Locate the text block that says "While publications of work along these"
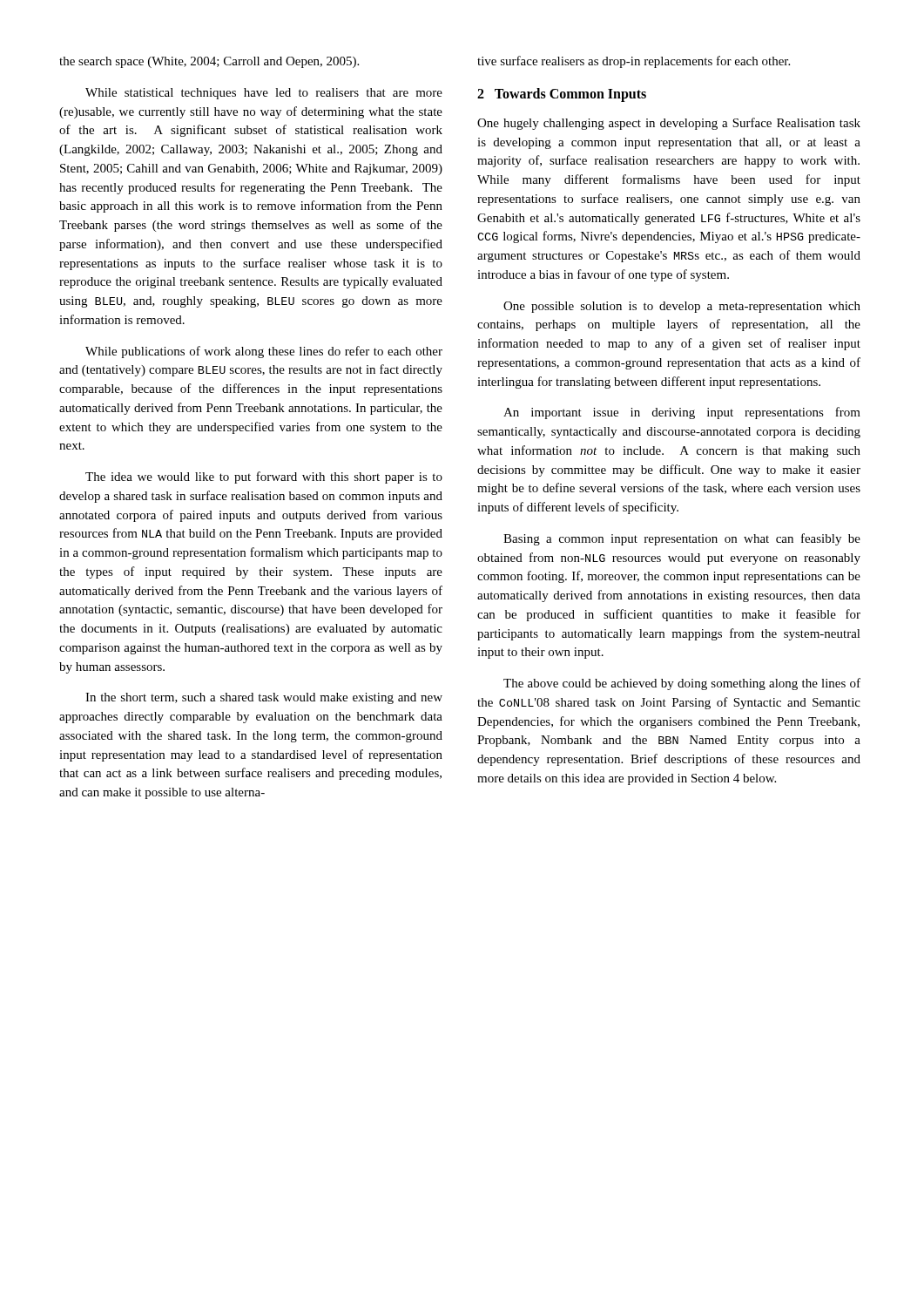Viewport: 924px width, 1307px height. coord(251,398)
